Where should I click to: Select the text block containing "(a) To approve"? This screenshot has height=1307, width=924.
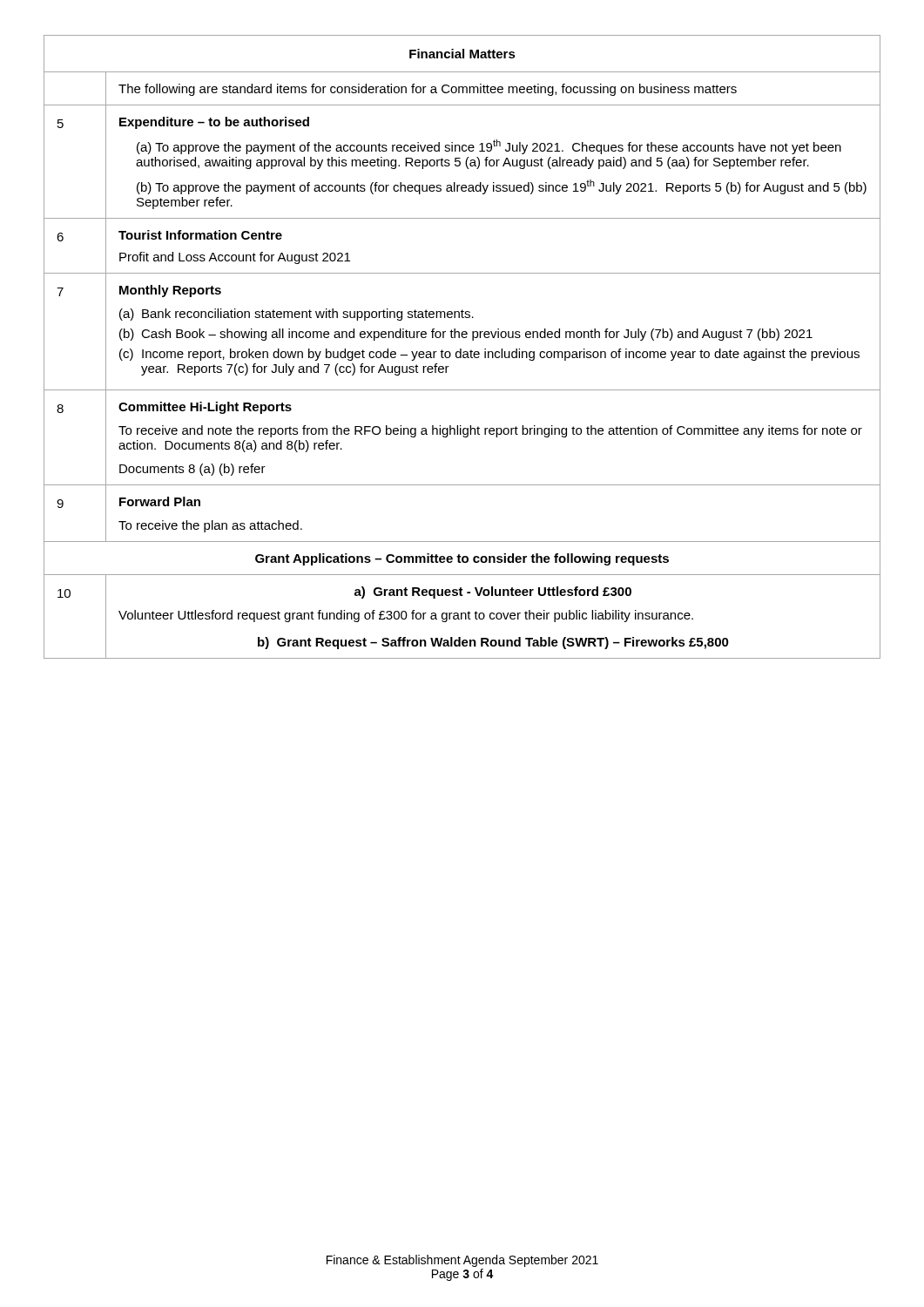coord(489,153)
